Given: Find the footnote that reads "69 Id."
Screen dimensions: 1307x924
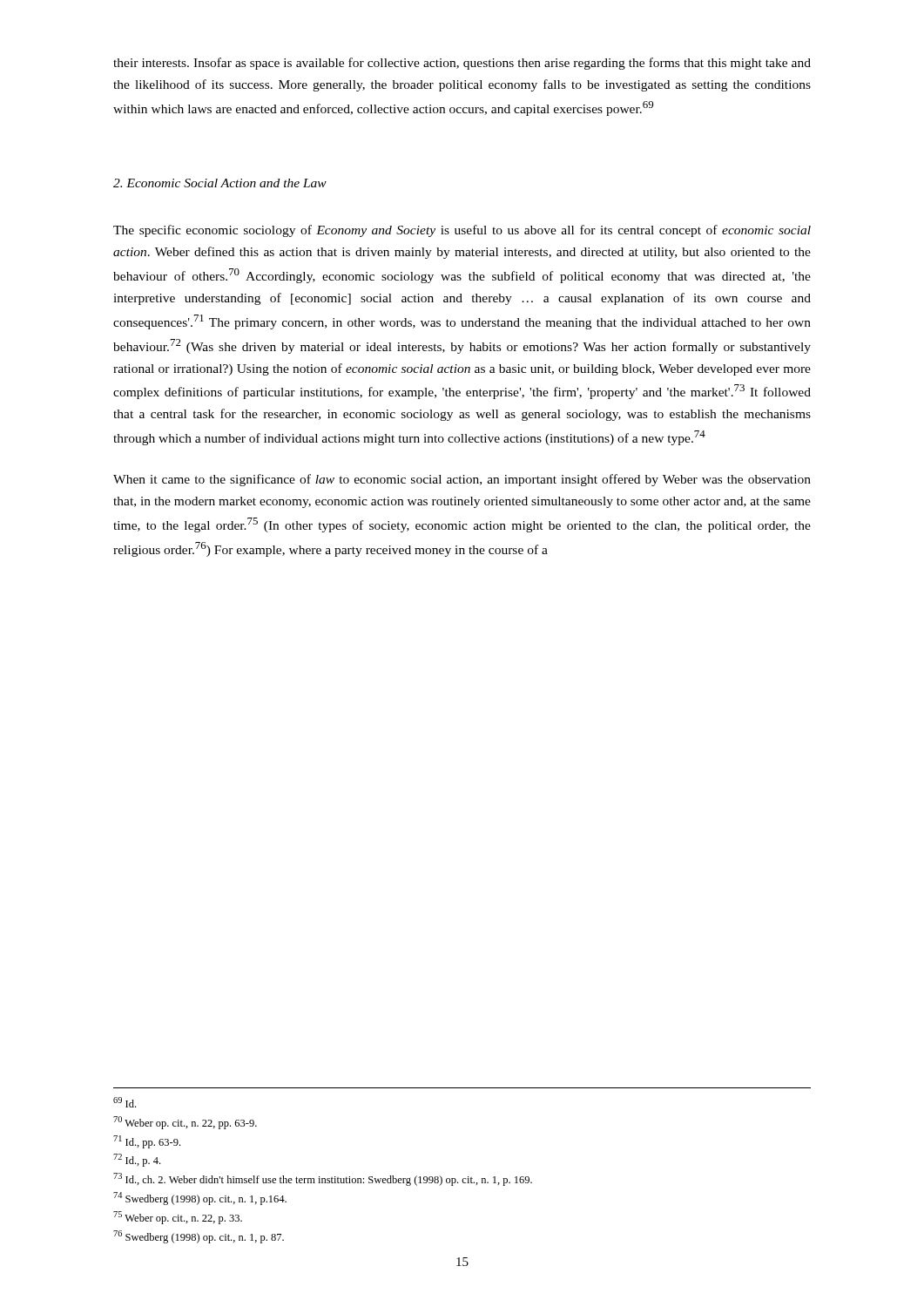Looking at the screenshot, I should (125, 1103).
